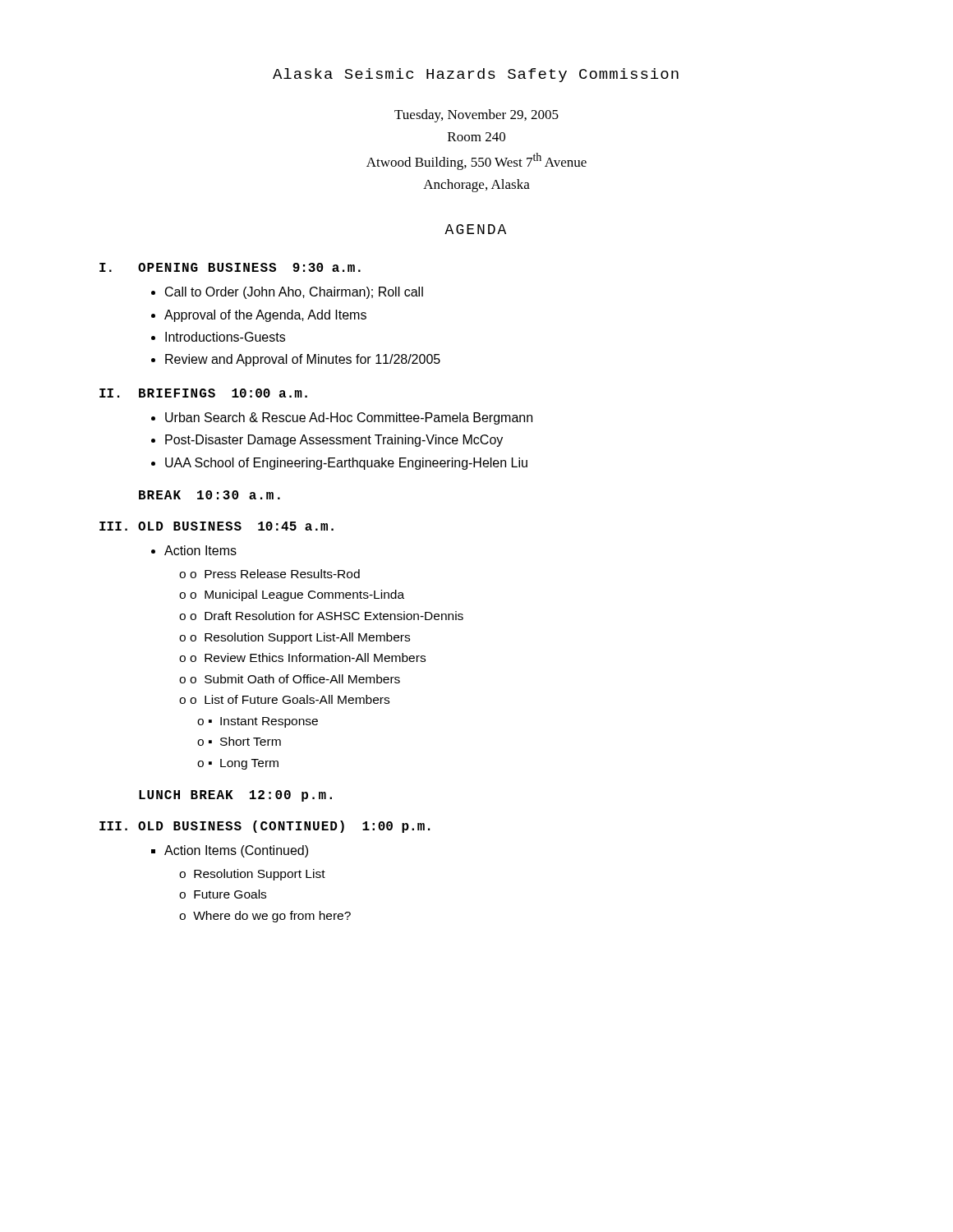Select the passage starting "Urban Search & Rescue Ad-Hoc"

(x=349, y=418)
